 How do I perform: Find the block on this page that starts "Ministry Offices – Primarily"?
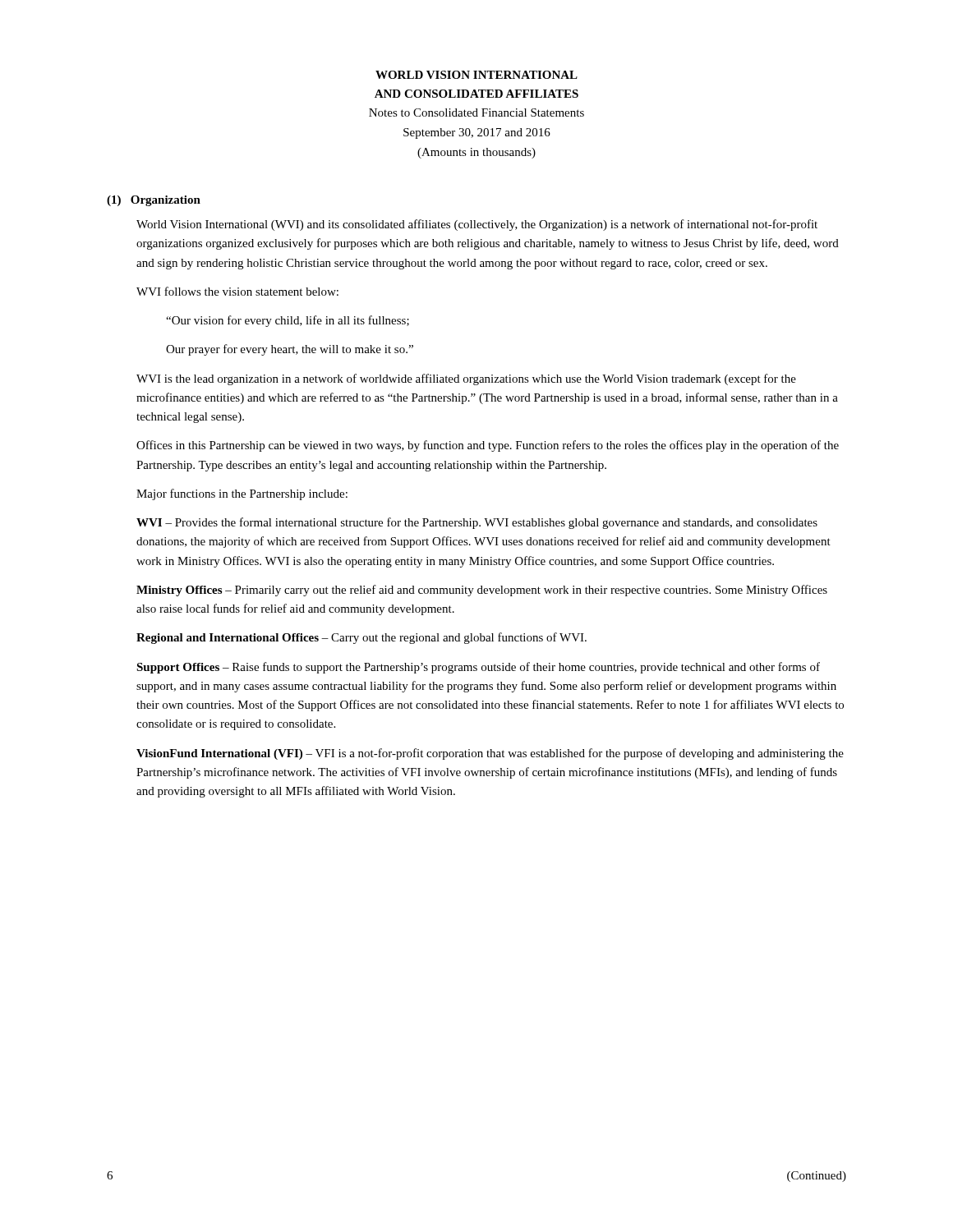[482, 599]
